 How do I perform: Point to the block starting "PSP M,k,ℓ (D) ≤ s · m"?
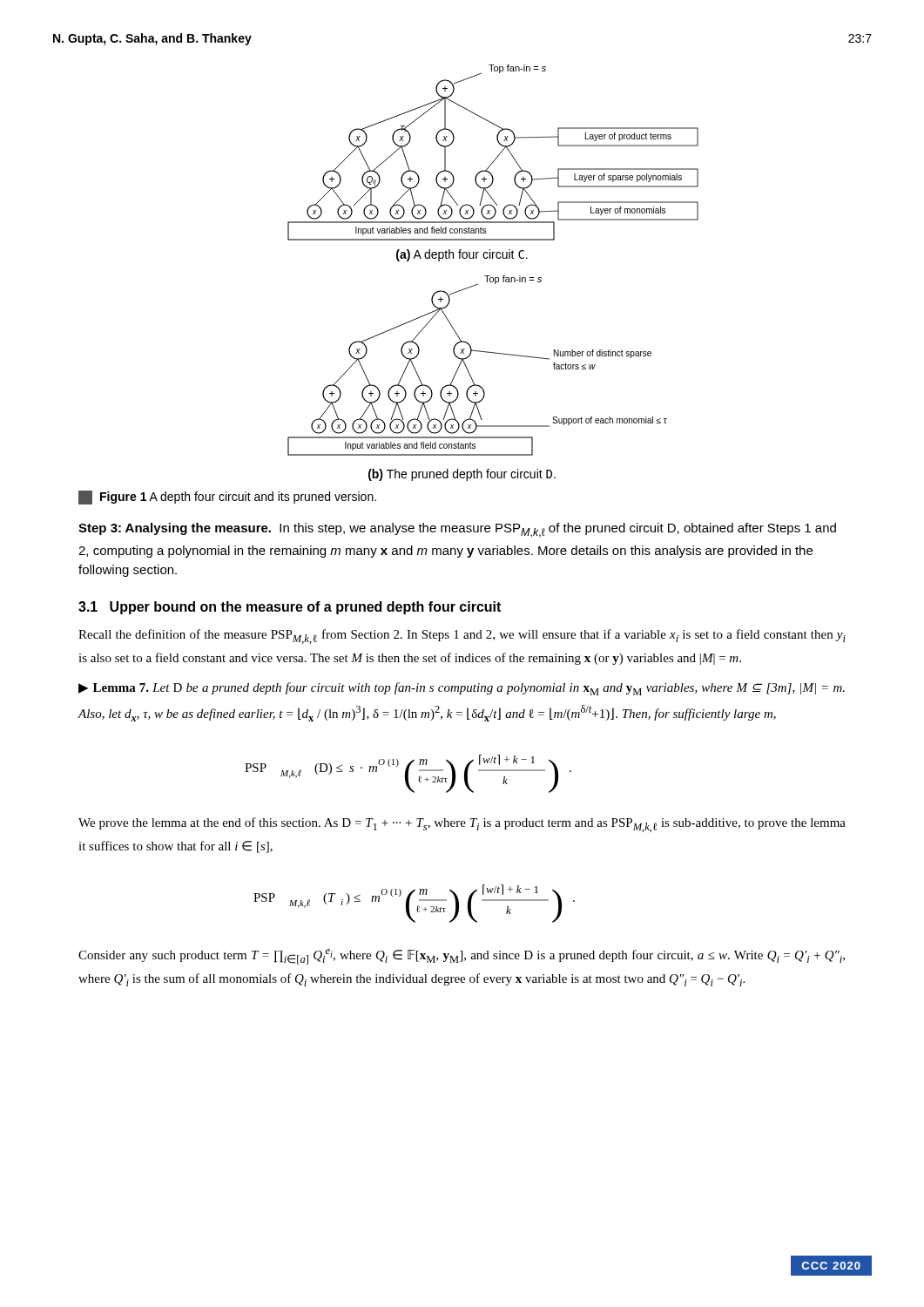pos(462,767)
